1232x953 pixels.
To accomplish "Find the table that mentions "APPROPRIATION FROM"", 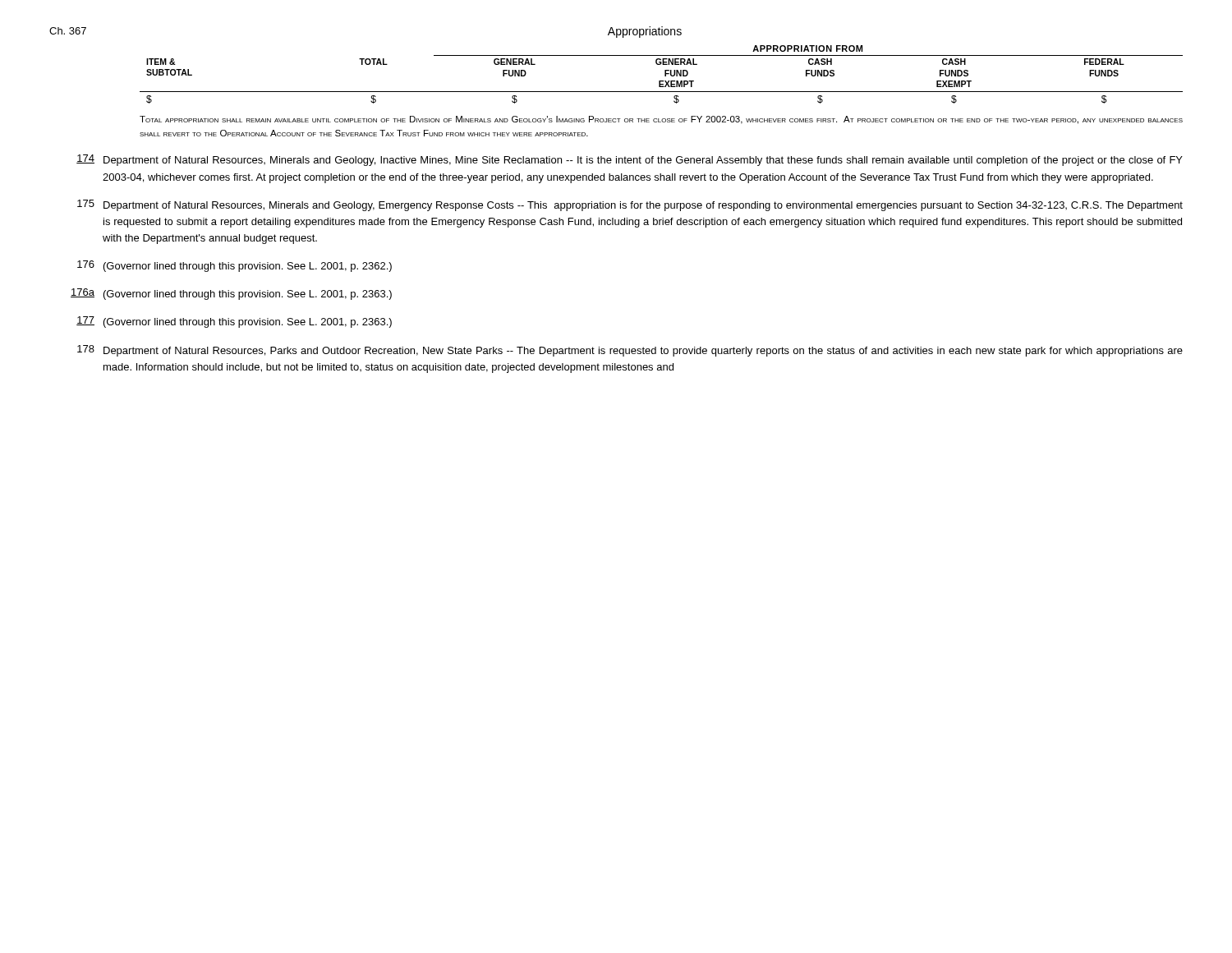I will (661, 74).
